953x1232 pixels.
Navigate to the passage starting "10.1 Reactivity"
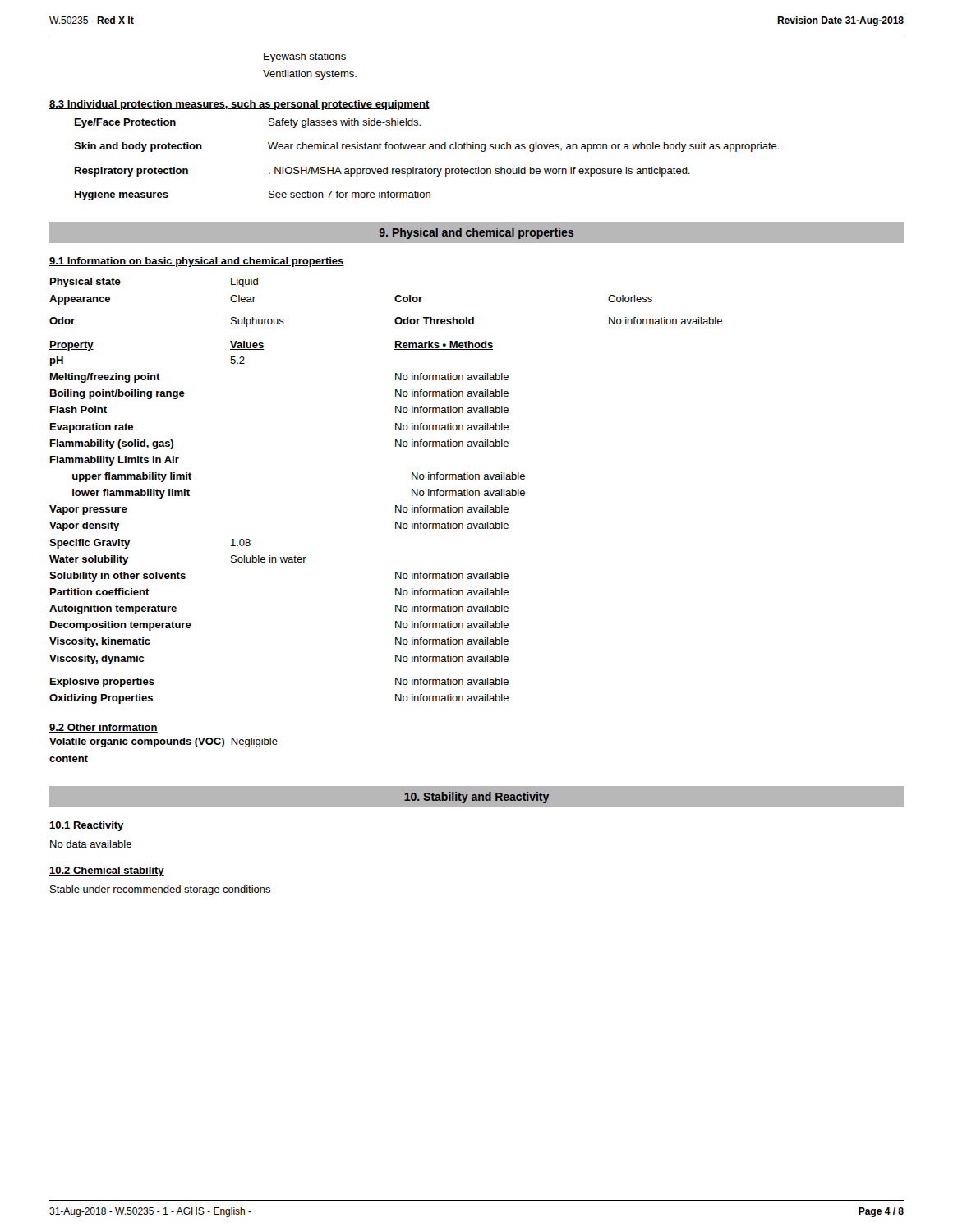pos(86,825)
